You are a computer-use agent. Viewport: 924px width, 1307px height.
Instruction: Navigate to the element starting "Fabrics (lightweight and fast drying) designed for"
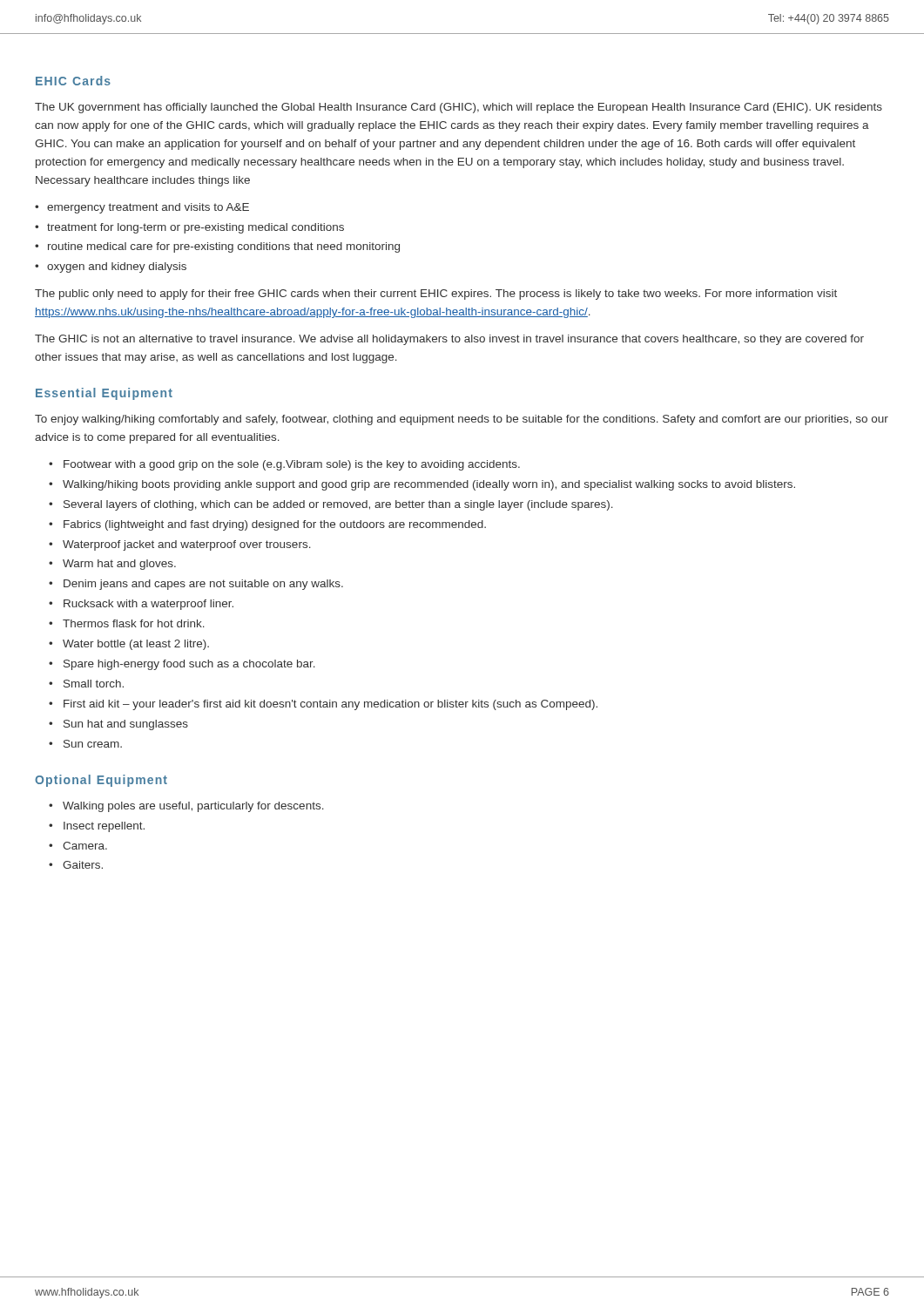click(x=275, y=524)
